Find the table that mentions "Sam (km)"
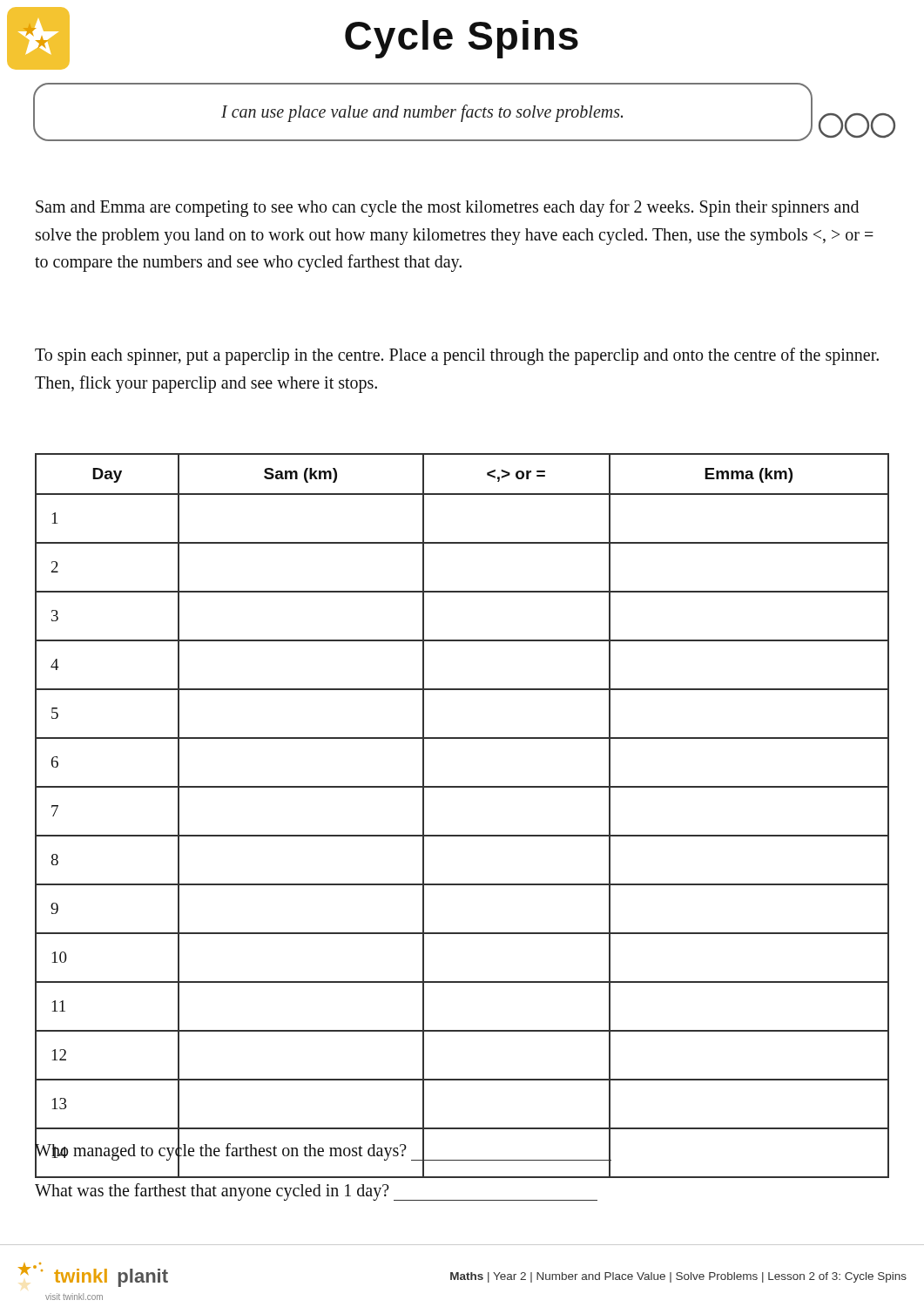924x1307 pixels. [x=462, y=816]
